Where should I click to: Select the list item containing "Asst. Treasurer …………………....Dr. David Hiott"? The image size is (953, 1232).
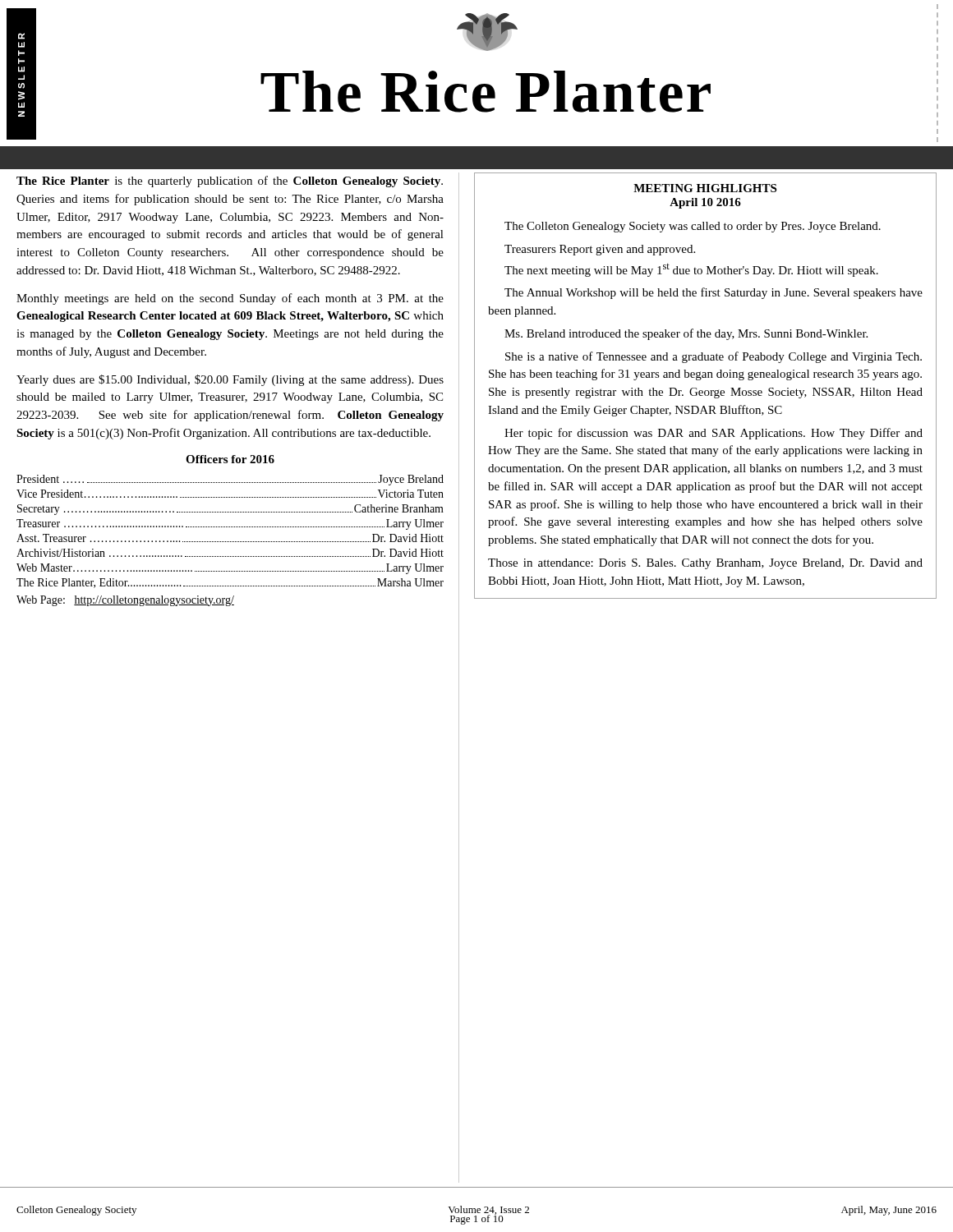(230, 538)
